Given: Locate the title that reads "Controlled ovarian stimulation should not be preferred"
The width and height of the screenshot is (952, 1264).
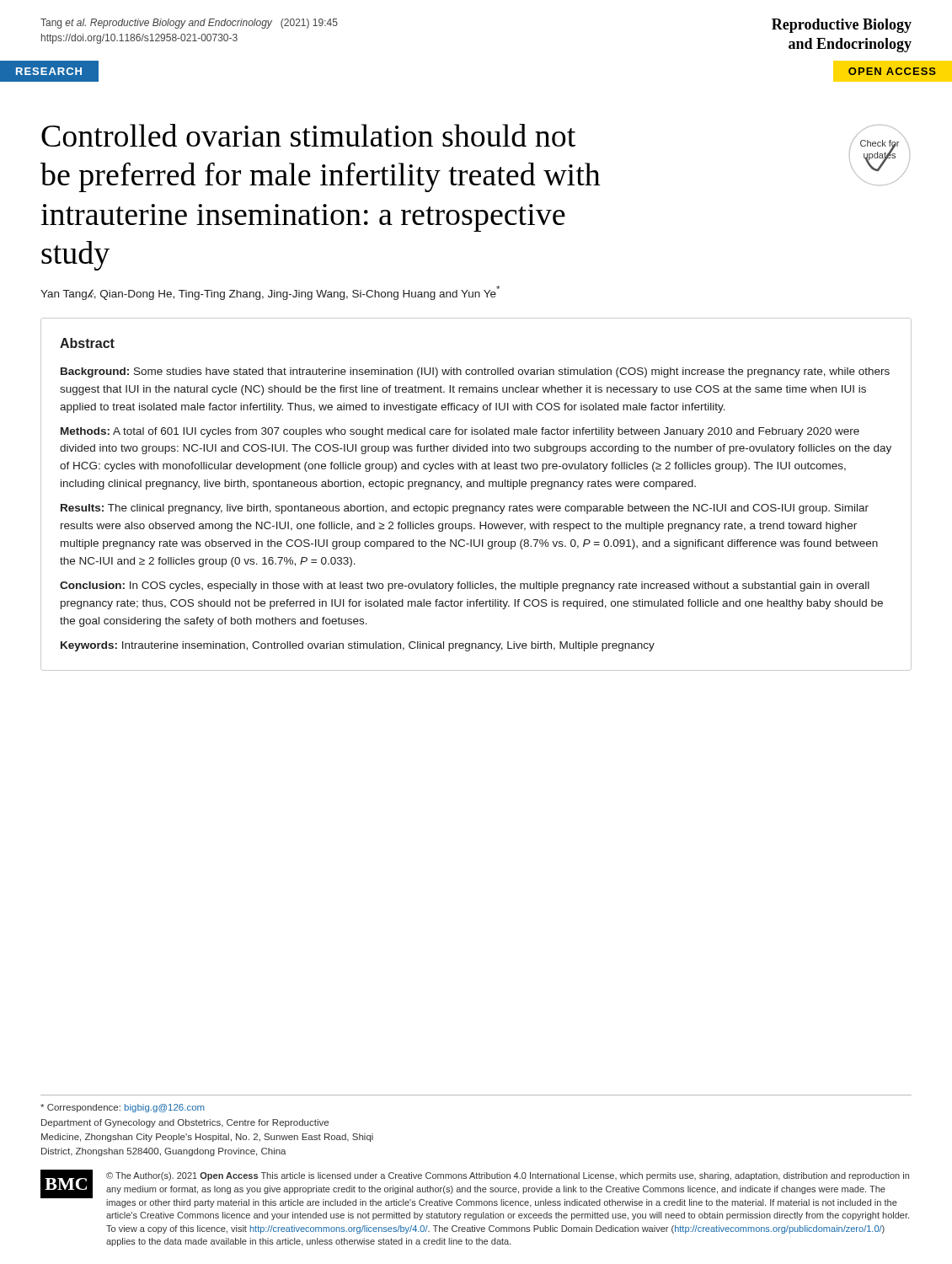Looking at the screenshot, I should pos(320,194).
